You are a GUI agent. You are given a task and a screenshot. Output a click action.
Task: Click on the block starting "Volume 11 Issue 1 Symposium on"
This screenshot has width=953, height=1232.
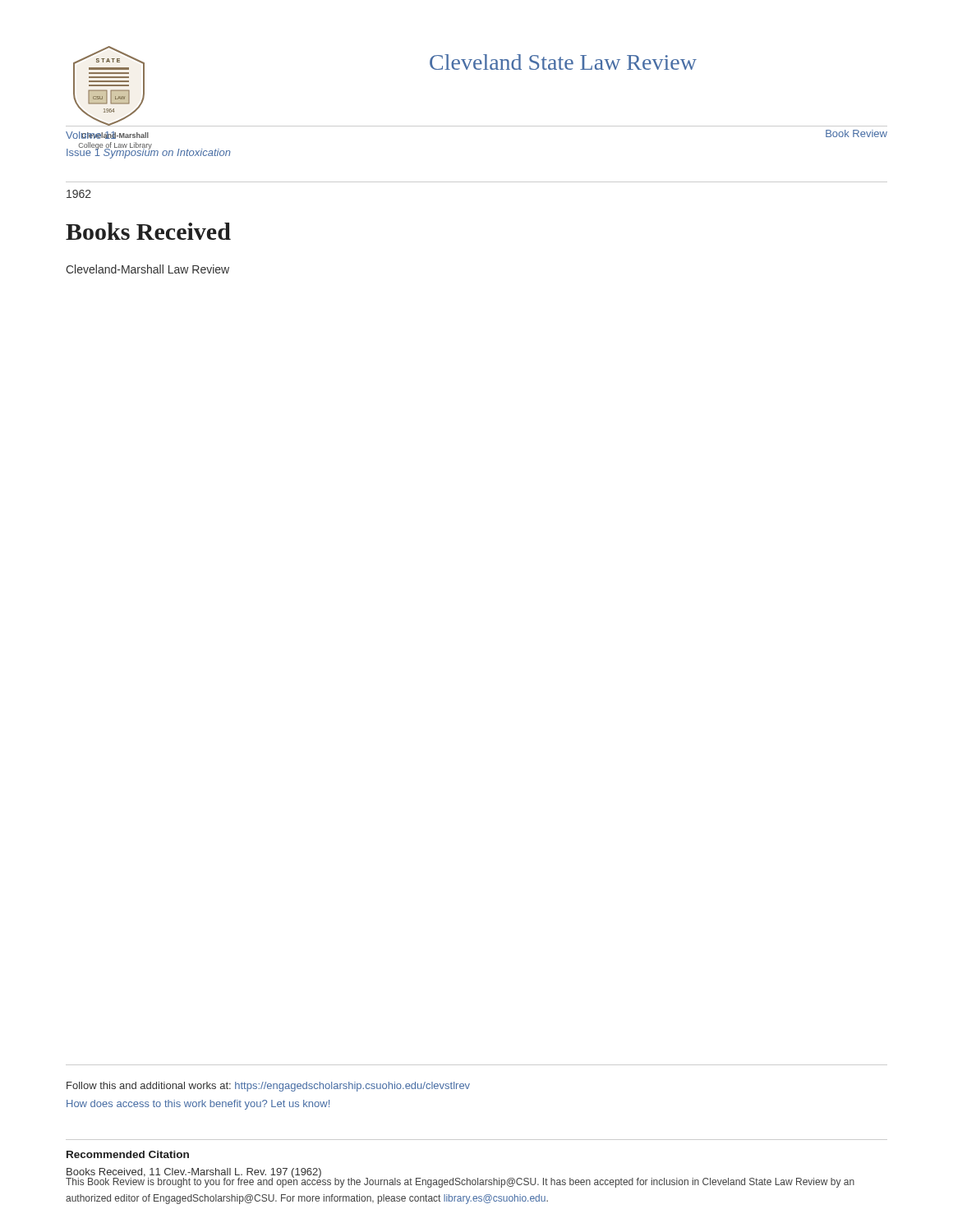[x=148, y=144]
